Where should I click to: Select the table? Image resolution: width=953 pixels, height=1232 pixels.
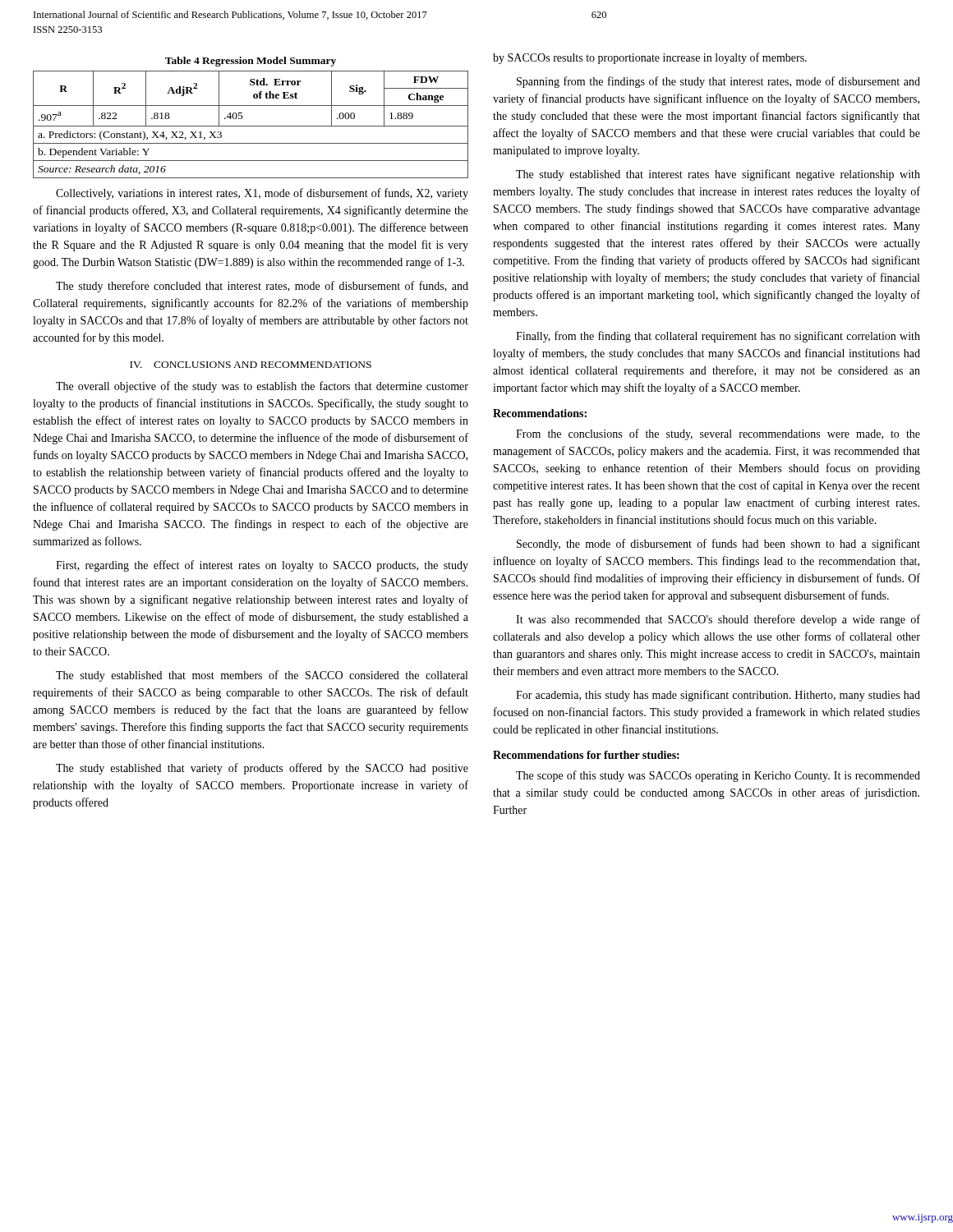pyautogui.click(x=251, y=124)
